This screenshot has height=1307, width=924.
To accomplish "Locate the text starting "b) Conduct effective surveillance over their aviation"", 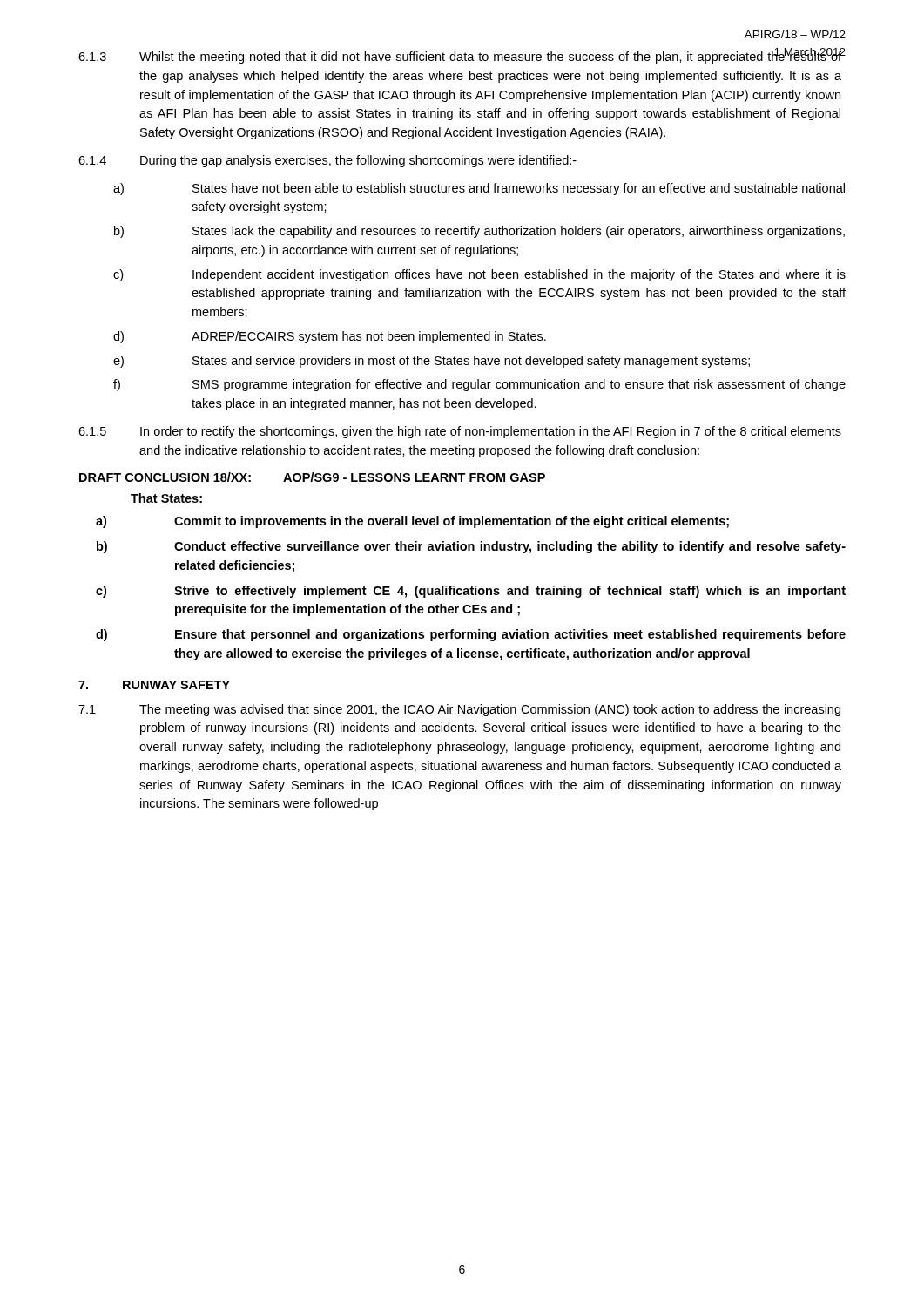I will click(x=462, y=557).
